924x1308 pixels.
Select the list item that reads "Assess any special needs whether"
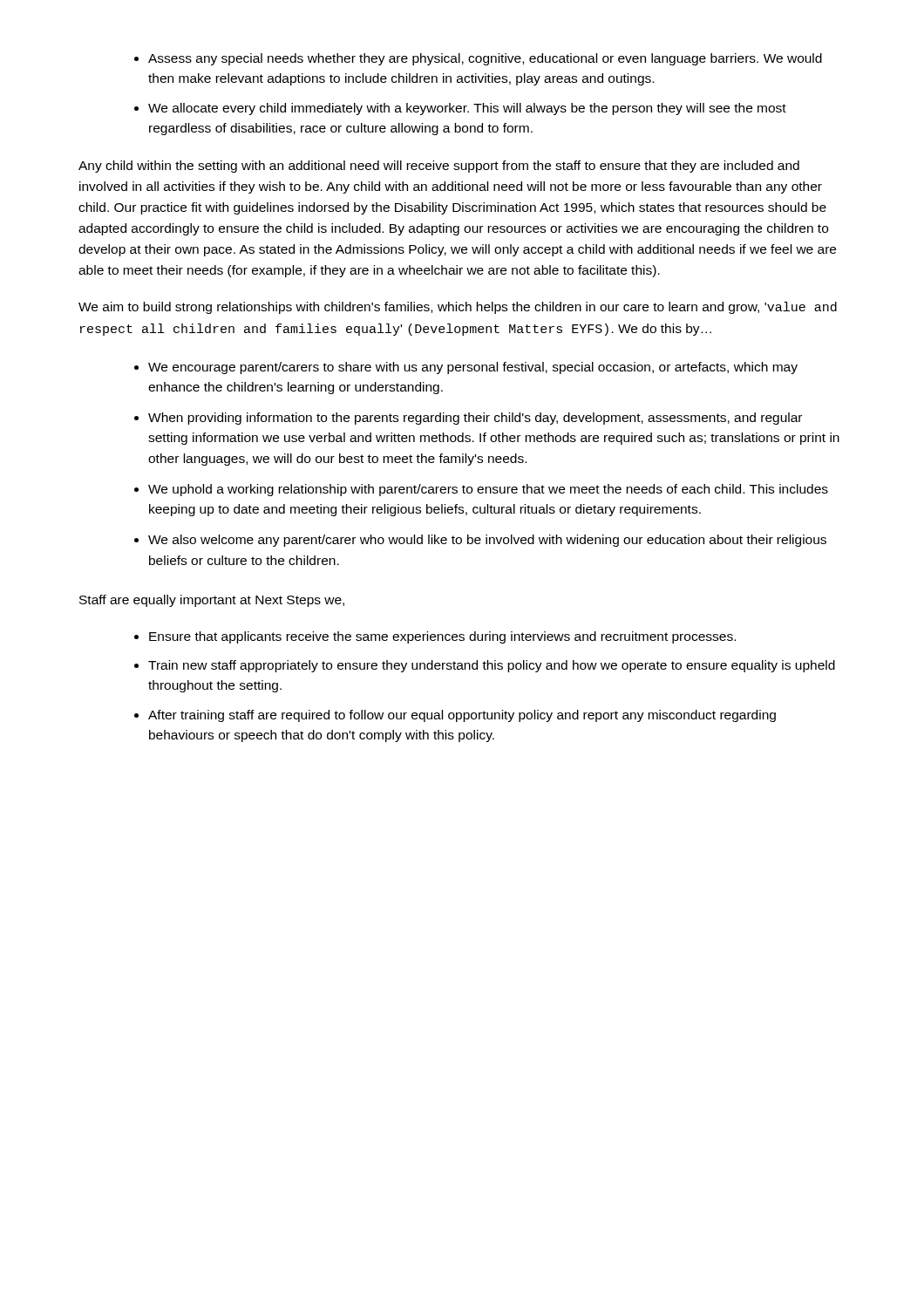(485, 68)
